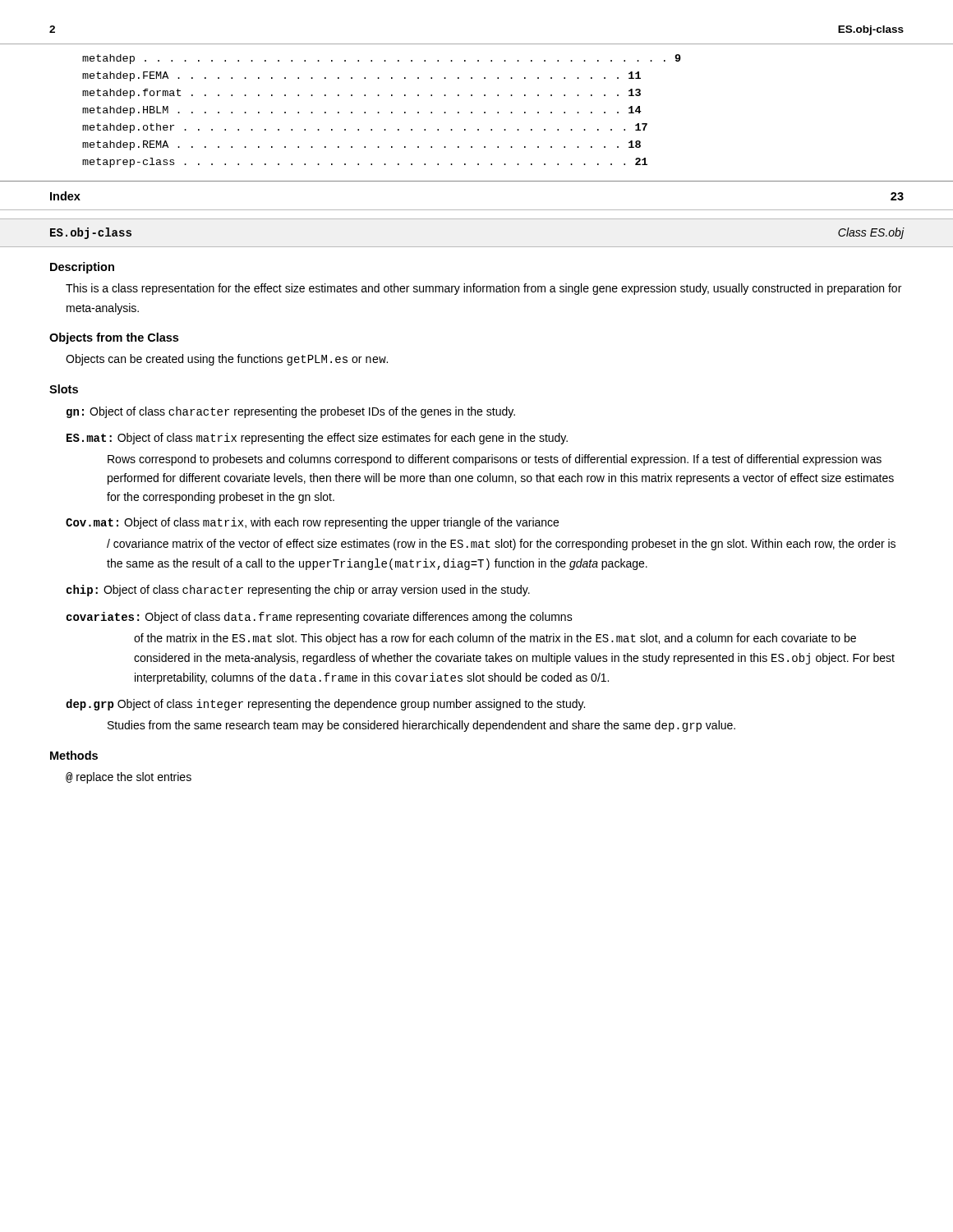Viewport: 953px width, 1232px height.
Task: Where does it say "ES.obj-class Class ES.obj"?
Action: (87, 233)
